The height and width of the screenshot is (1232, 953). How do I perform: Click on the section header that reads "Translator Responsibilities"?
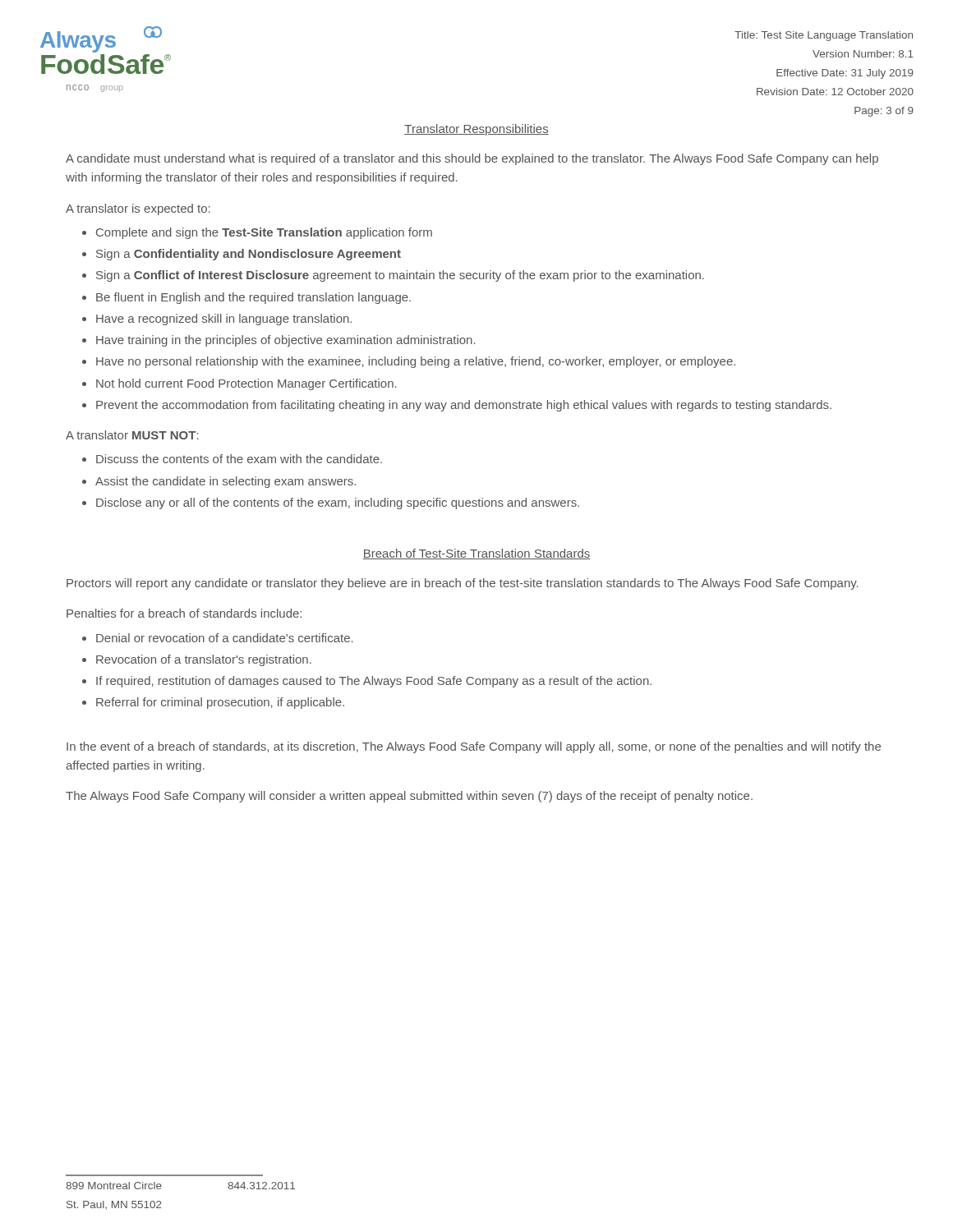coord(476,129)
